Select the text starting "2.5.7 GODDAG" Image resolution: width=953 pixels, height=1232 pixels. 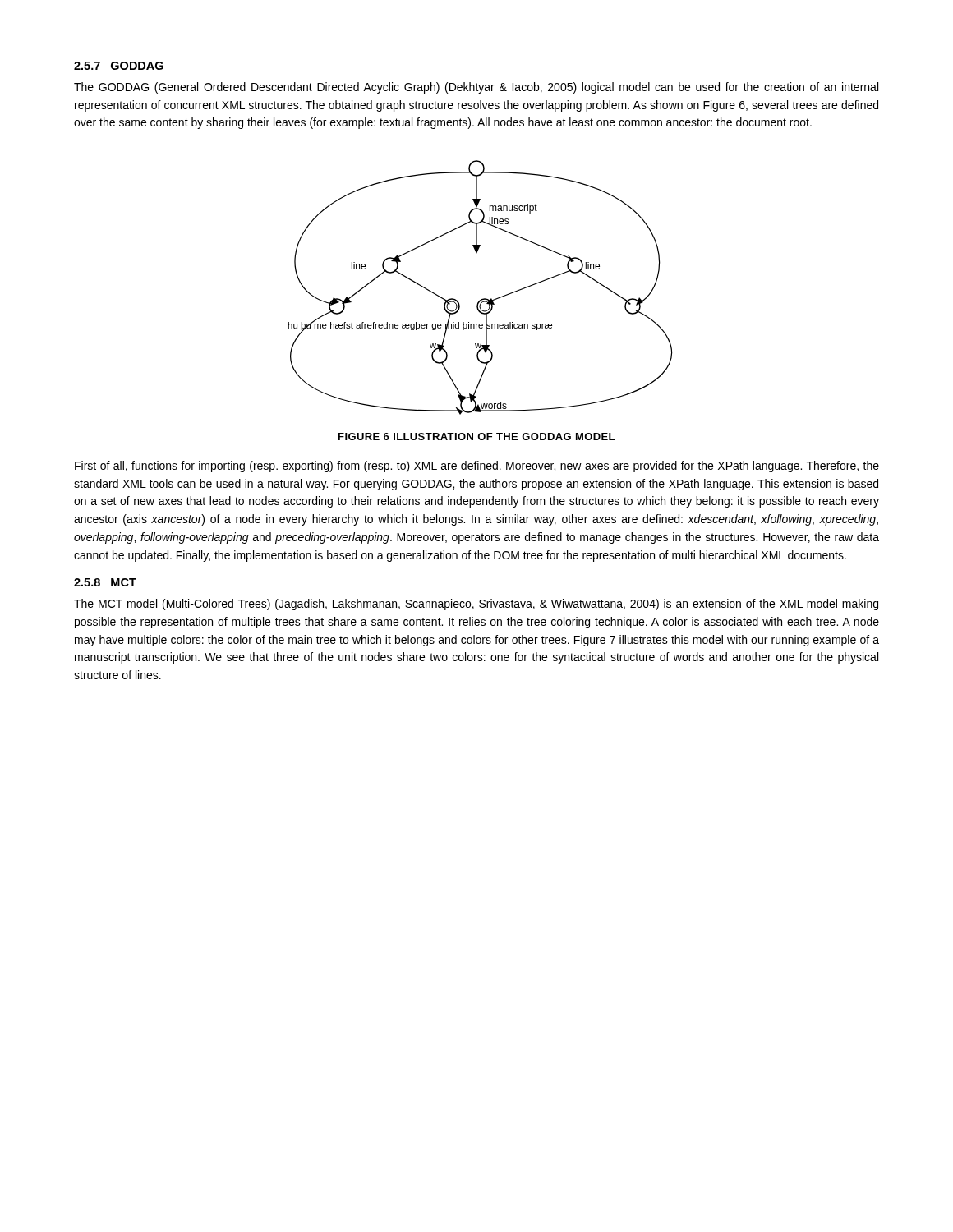tap(119, 66)
